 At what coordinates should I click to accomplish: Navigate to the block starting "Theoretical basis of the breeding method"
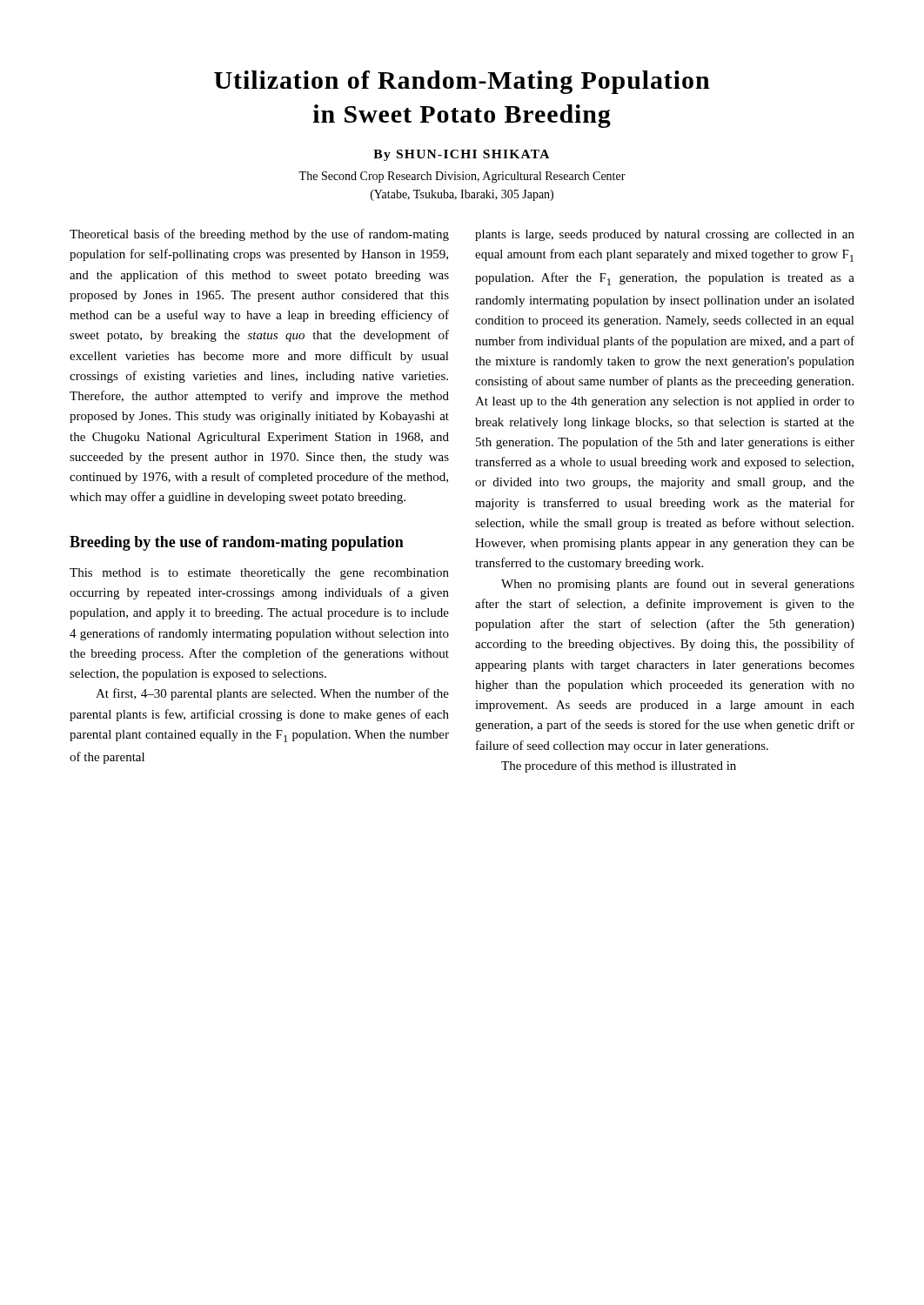[259, 366]
